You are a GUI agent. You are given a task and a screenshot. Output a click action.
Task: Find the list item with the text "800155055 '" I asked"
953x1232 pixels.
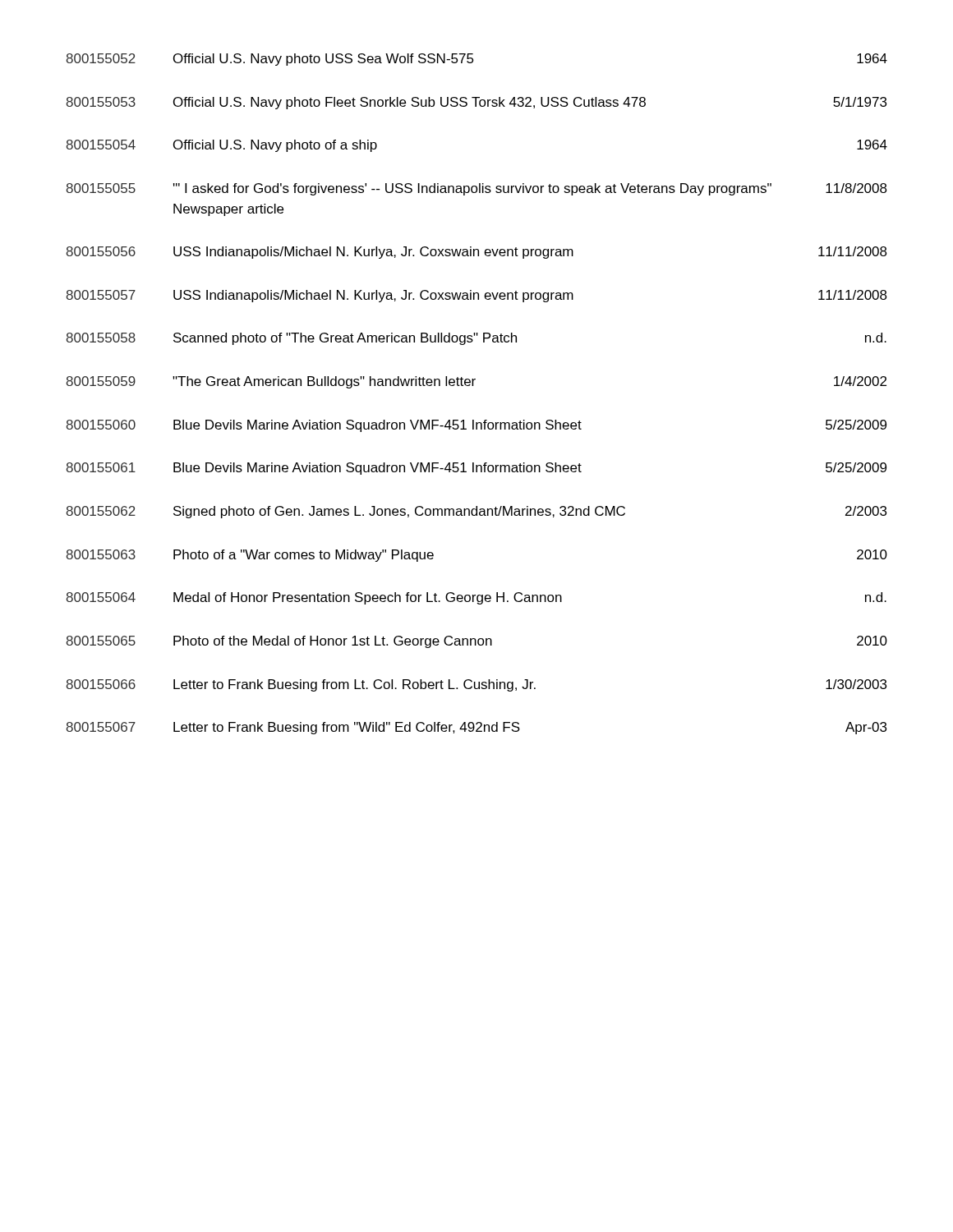click(x=476, y=199)
